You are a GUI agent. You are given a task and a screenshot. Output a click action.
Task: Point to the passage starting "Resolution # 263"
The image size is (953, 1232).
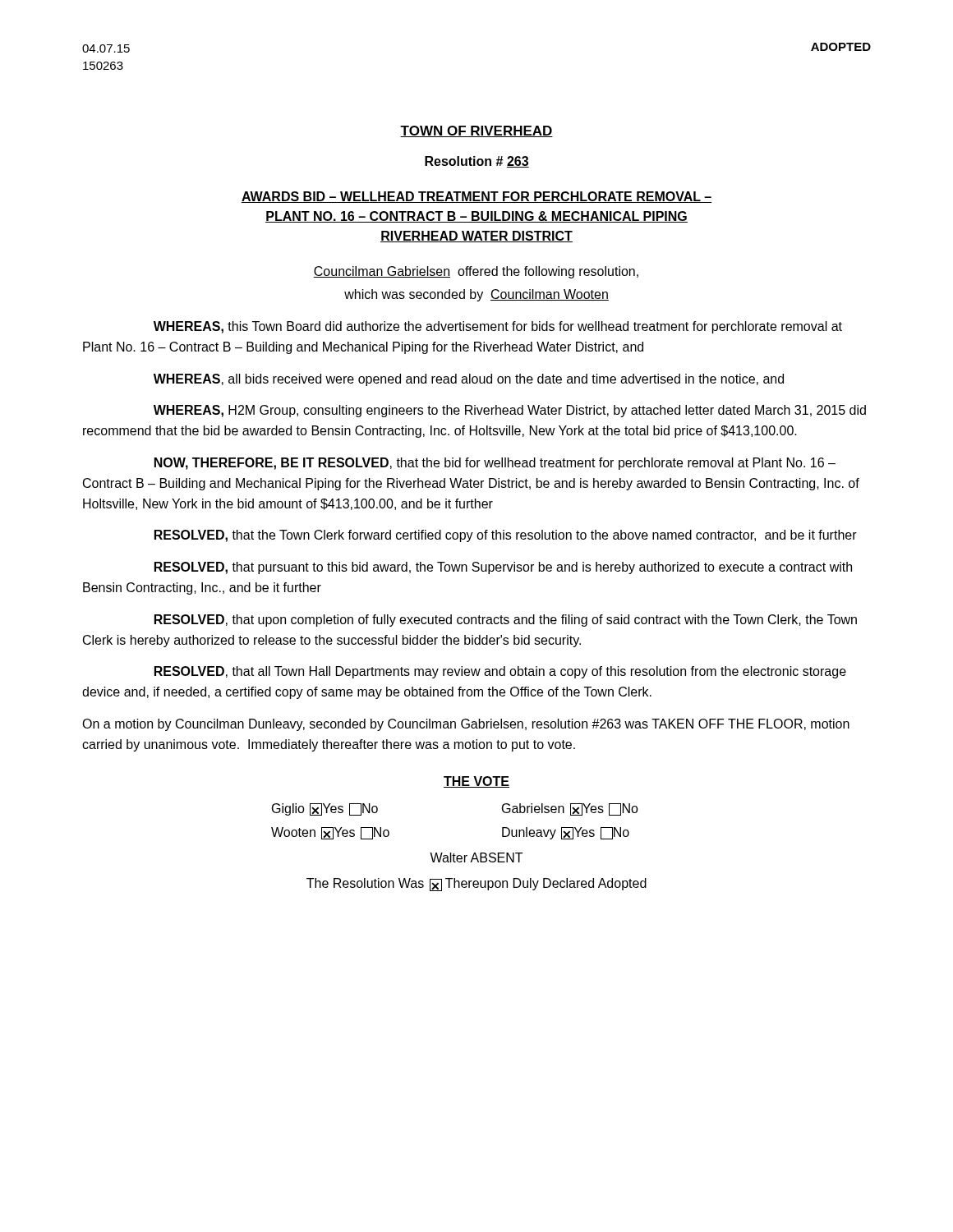click(476, 161)
